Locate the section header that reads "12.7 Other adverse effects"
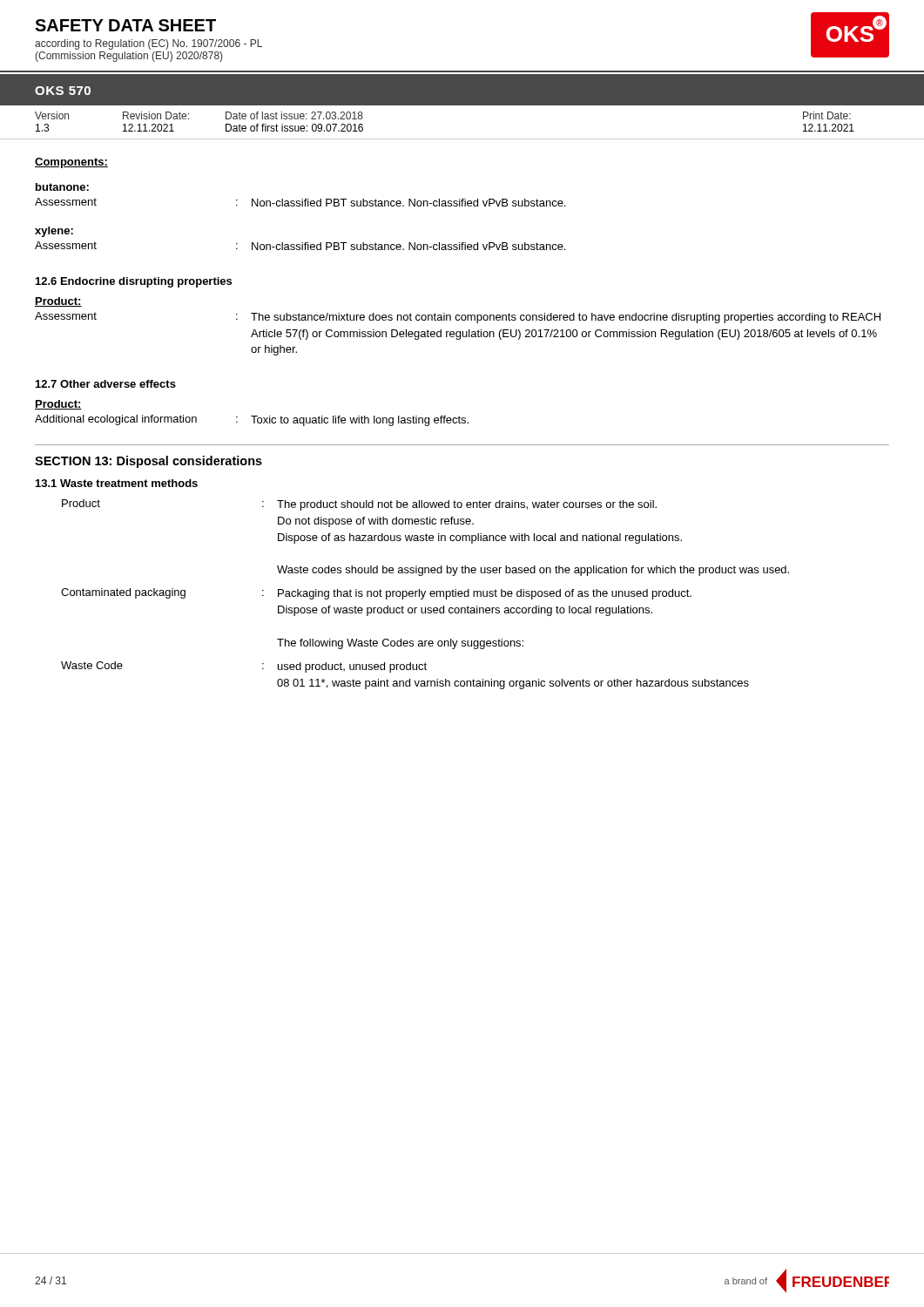The image size is (924, 1307). 105,384
